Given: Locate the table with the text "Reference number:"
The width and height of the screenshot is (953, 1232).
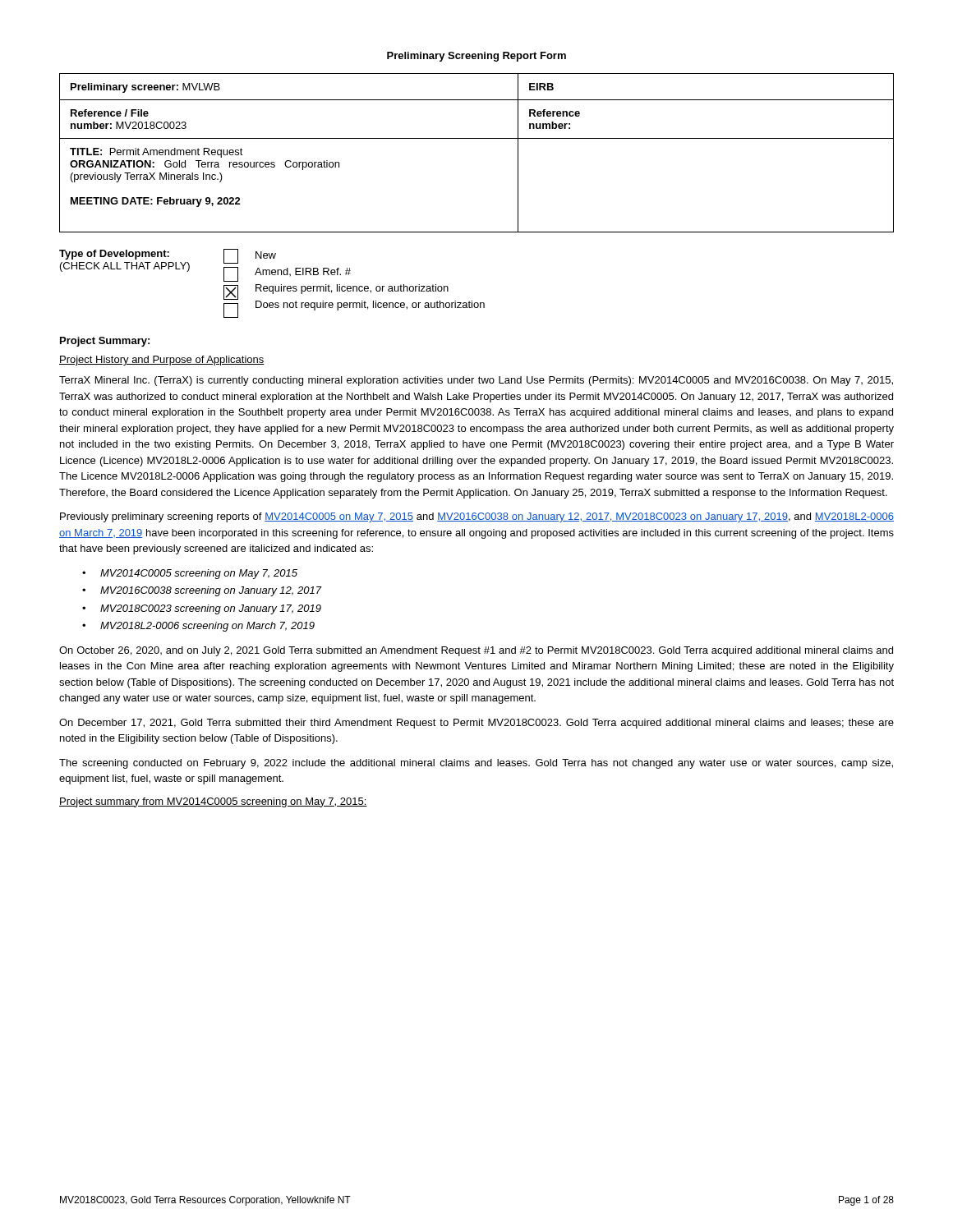Looking at the screenshot, I should point(476,153).
